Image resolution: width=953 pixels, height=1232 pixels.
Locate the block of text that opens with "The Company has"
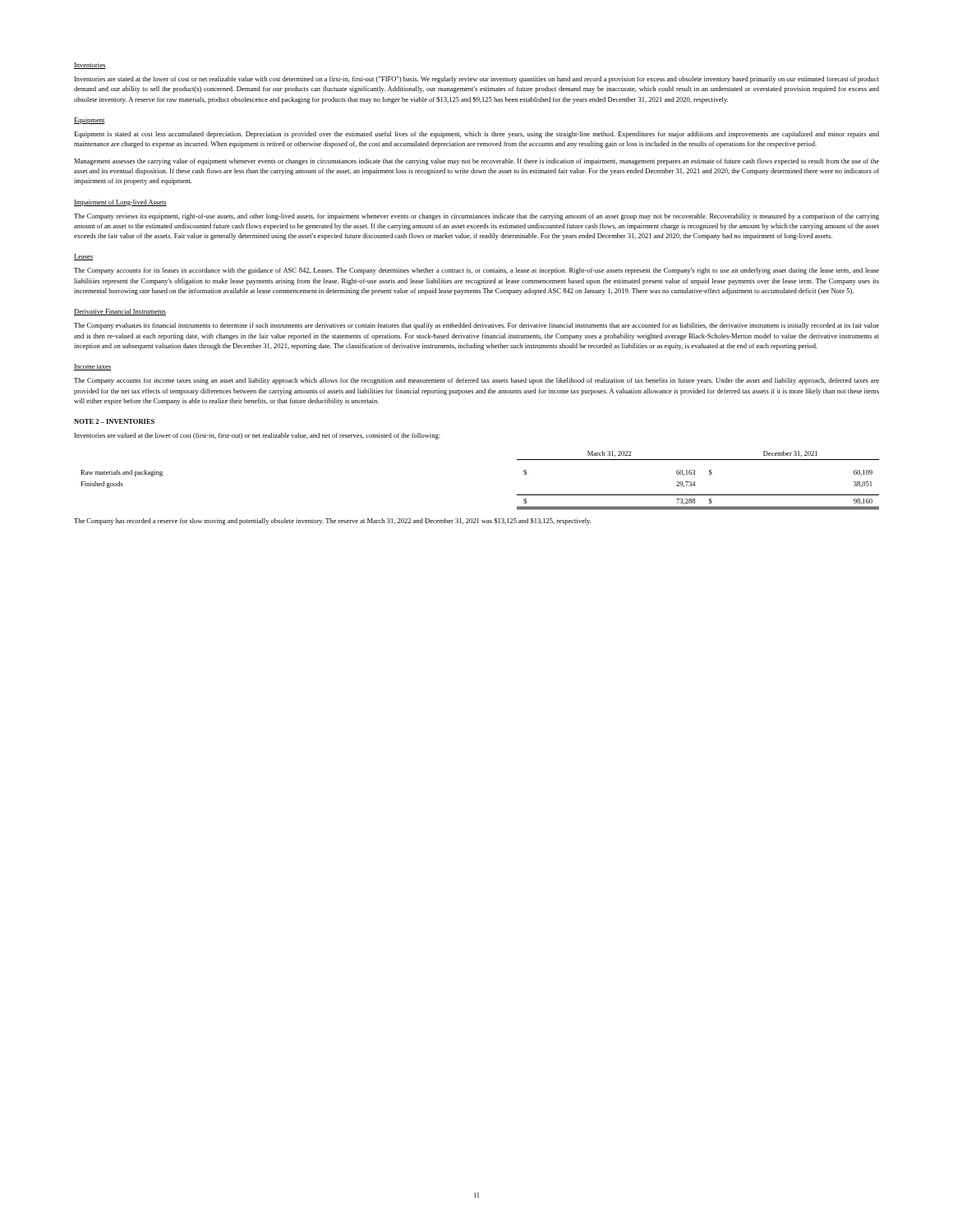click(333, 520)
